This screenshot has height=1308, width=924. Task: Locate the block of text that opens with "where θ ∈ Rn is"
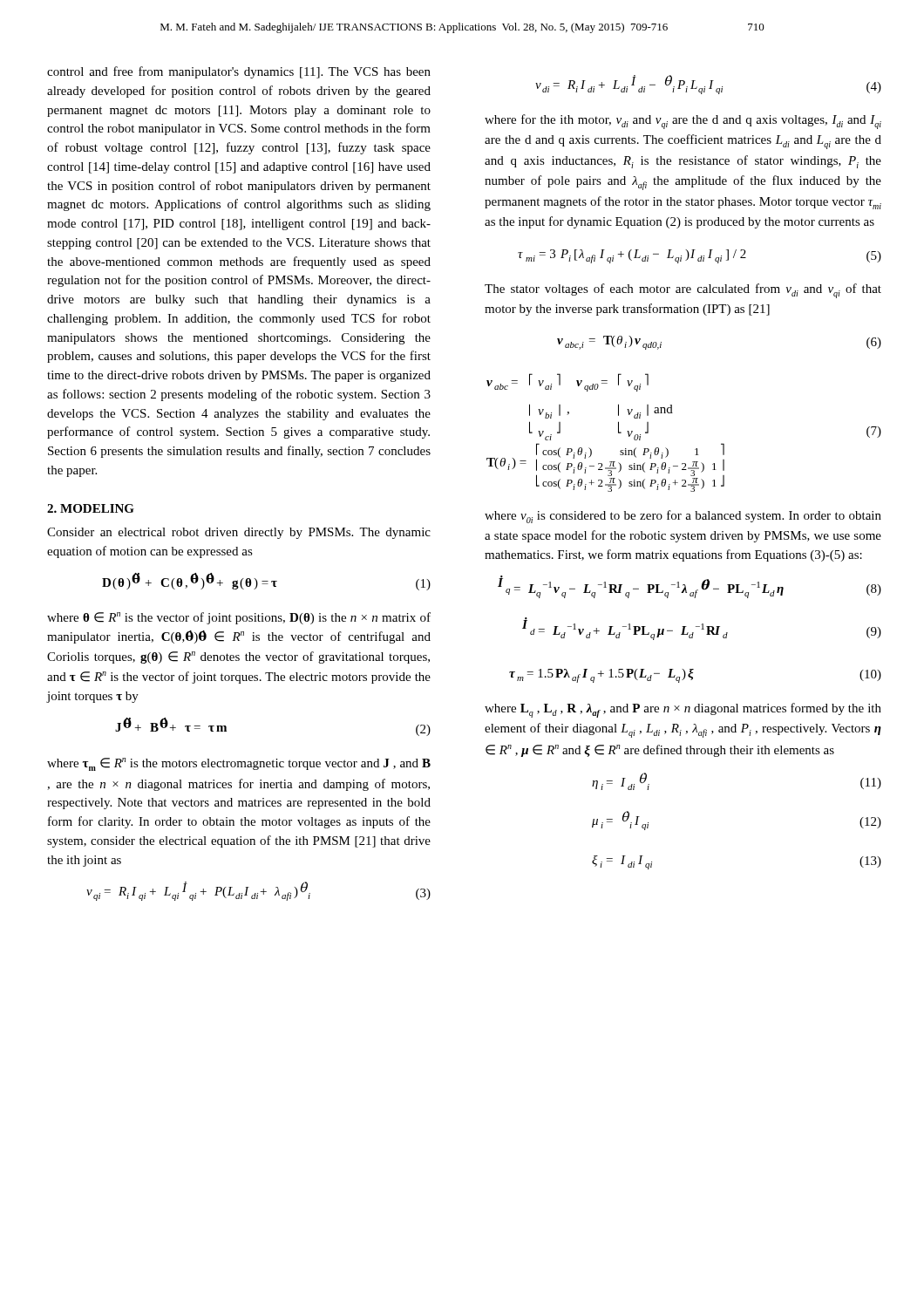(x=239, y=656)
